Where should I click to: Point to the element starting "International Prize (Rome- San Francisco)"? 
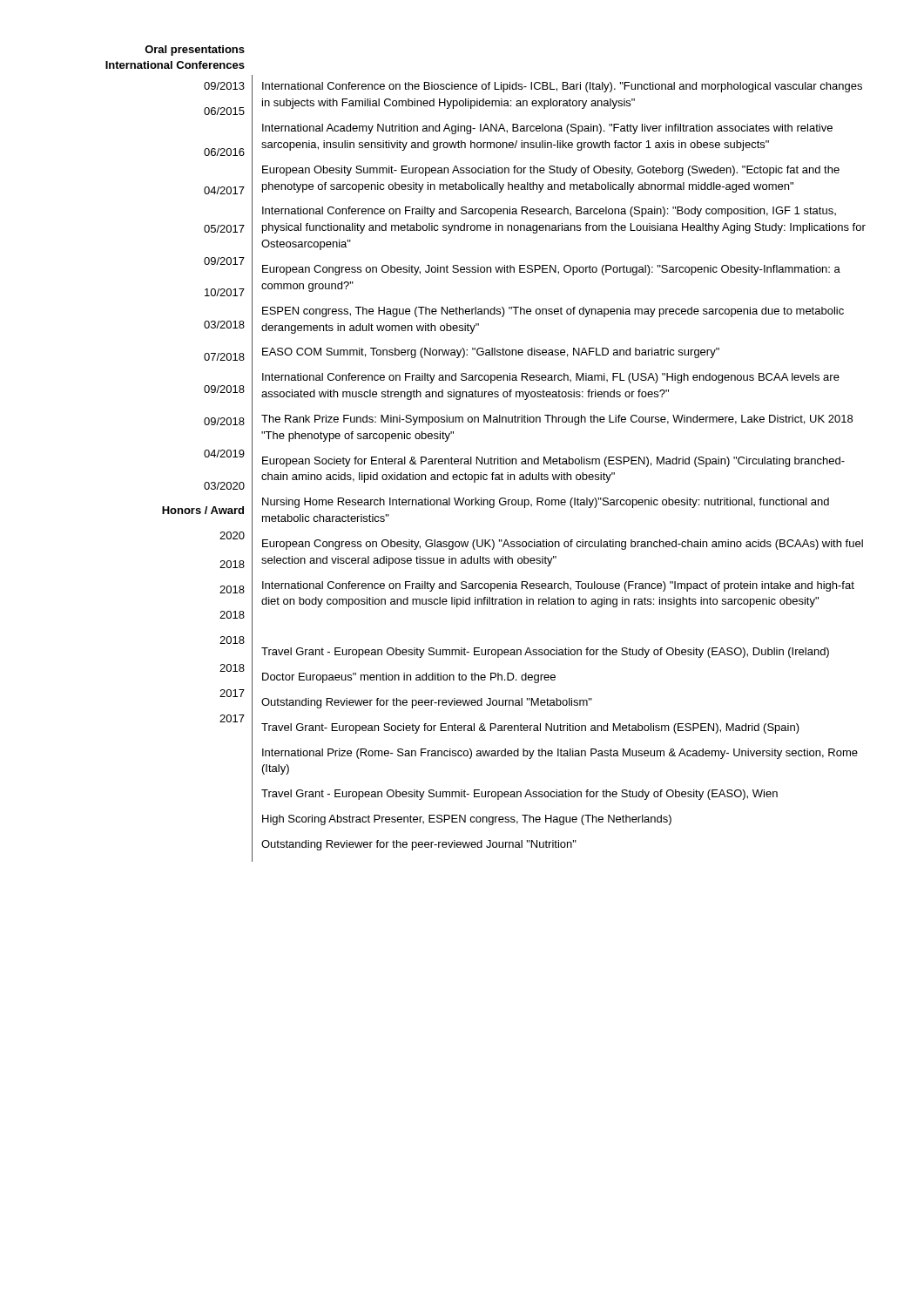tap(560, 760)
